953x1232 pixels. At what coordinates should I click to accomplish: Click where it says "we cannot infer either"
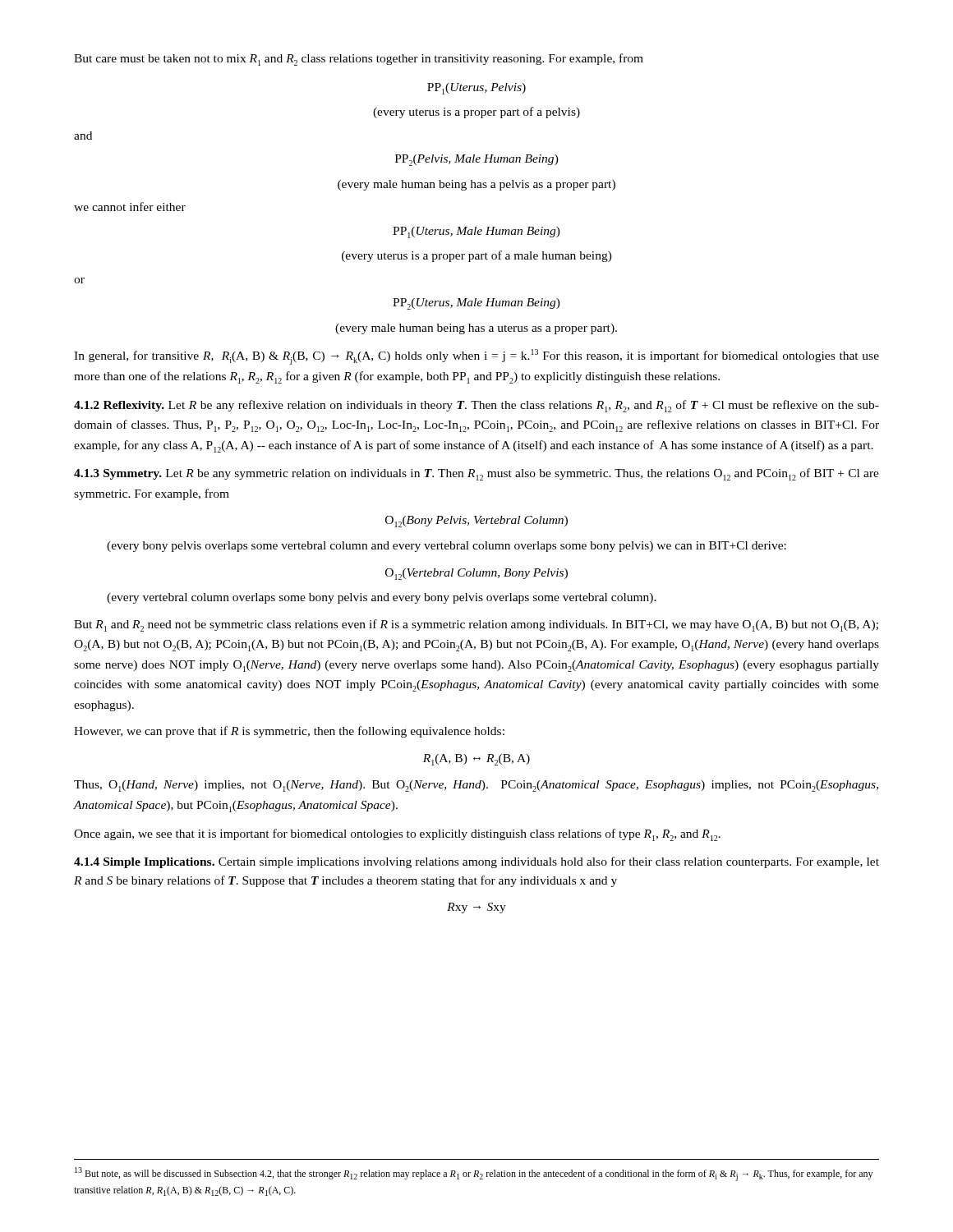point(130,207)
